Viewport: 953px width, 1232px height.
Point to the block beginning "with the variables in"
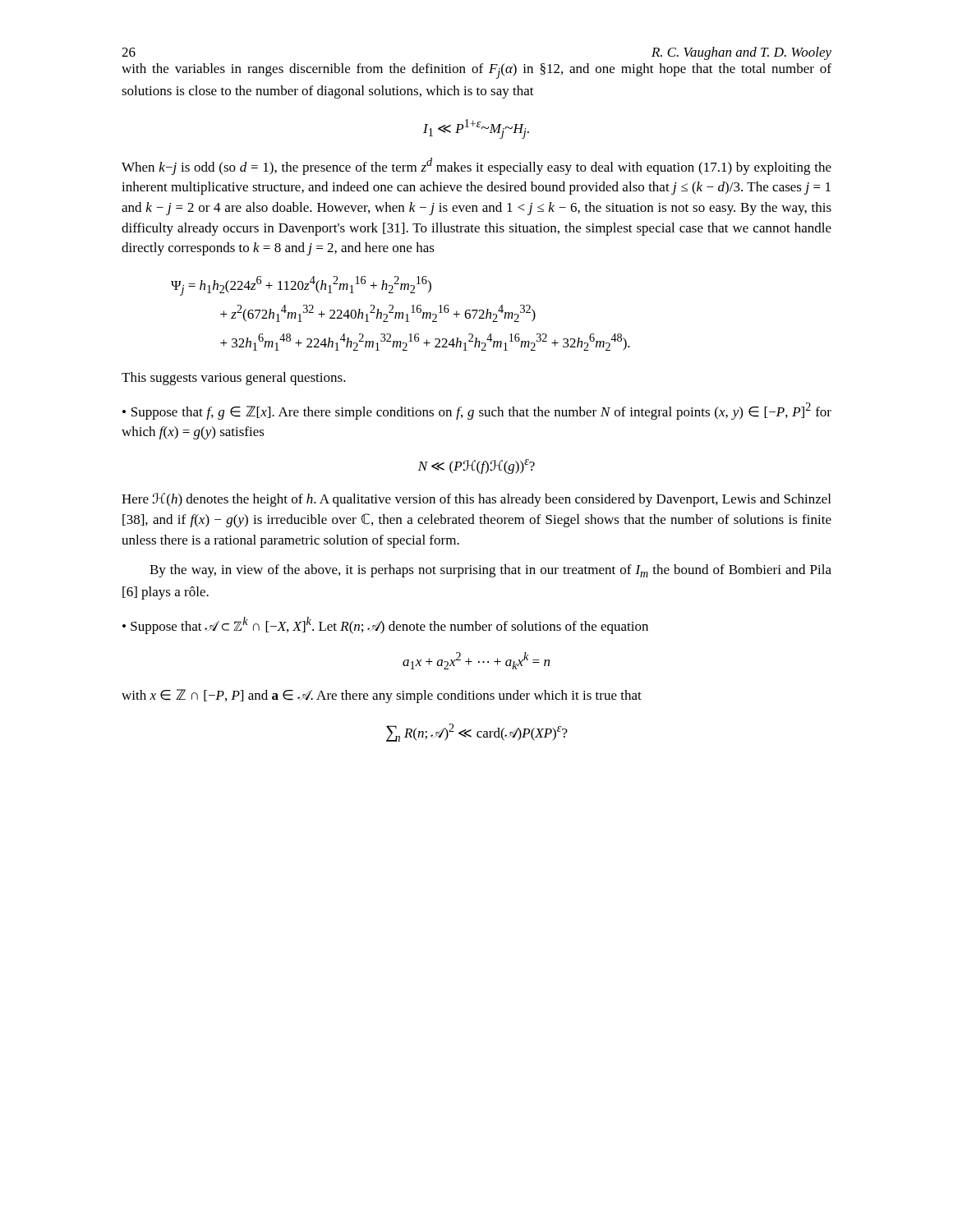point(476,80)
